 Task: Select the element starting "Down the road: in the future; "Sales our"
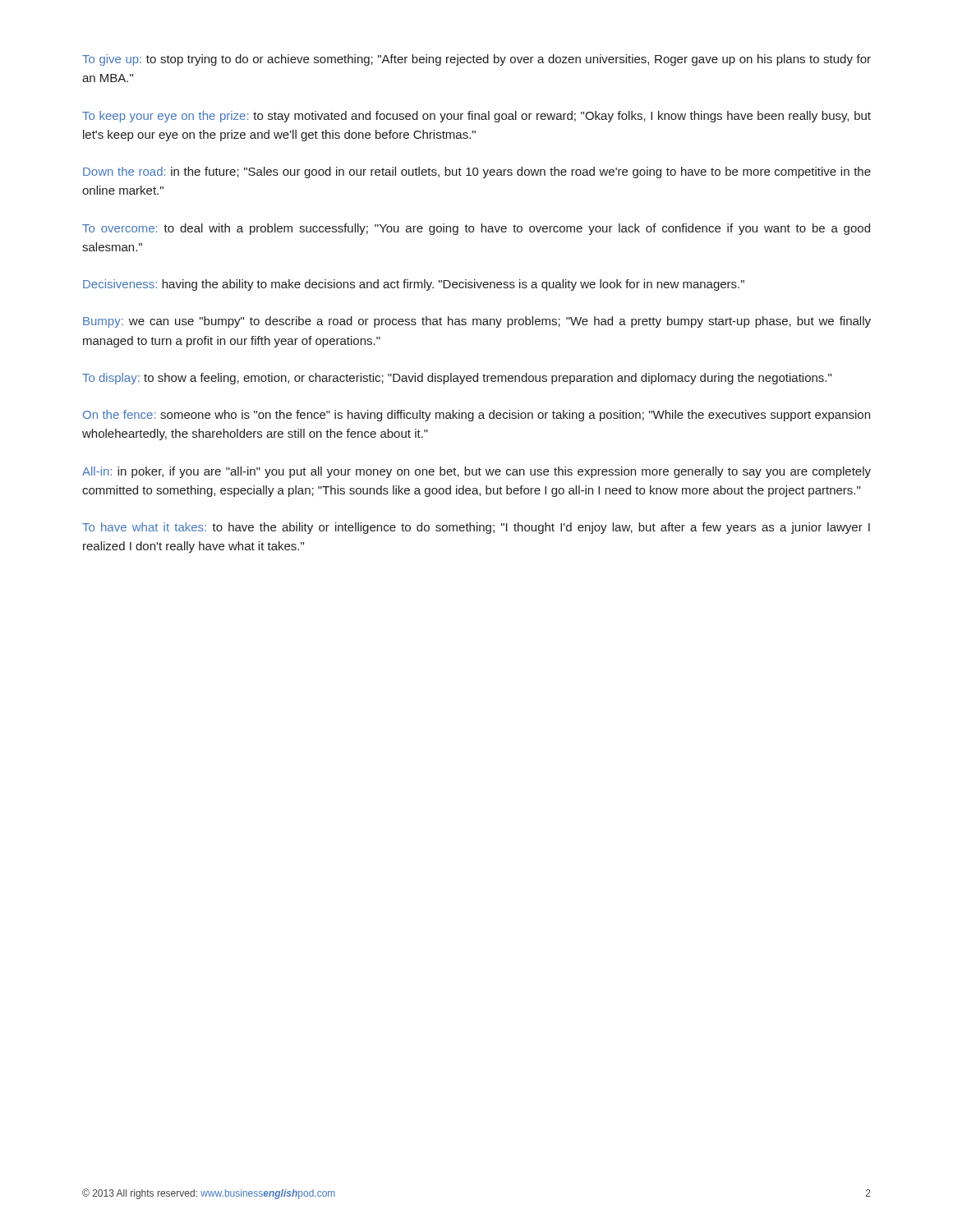(x=476, y=181)
